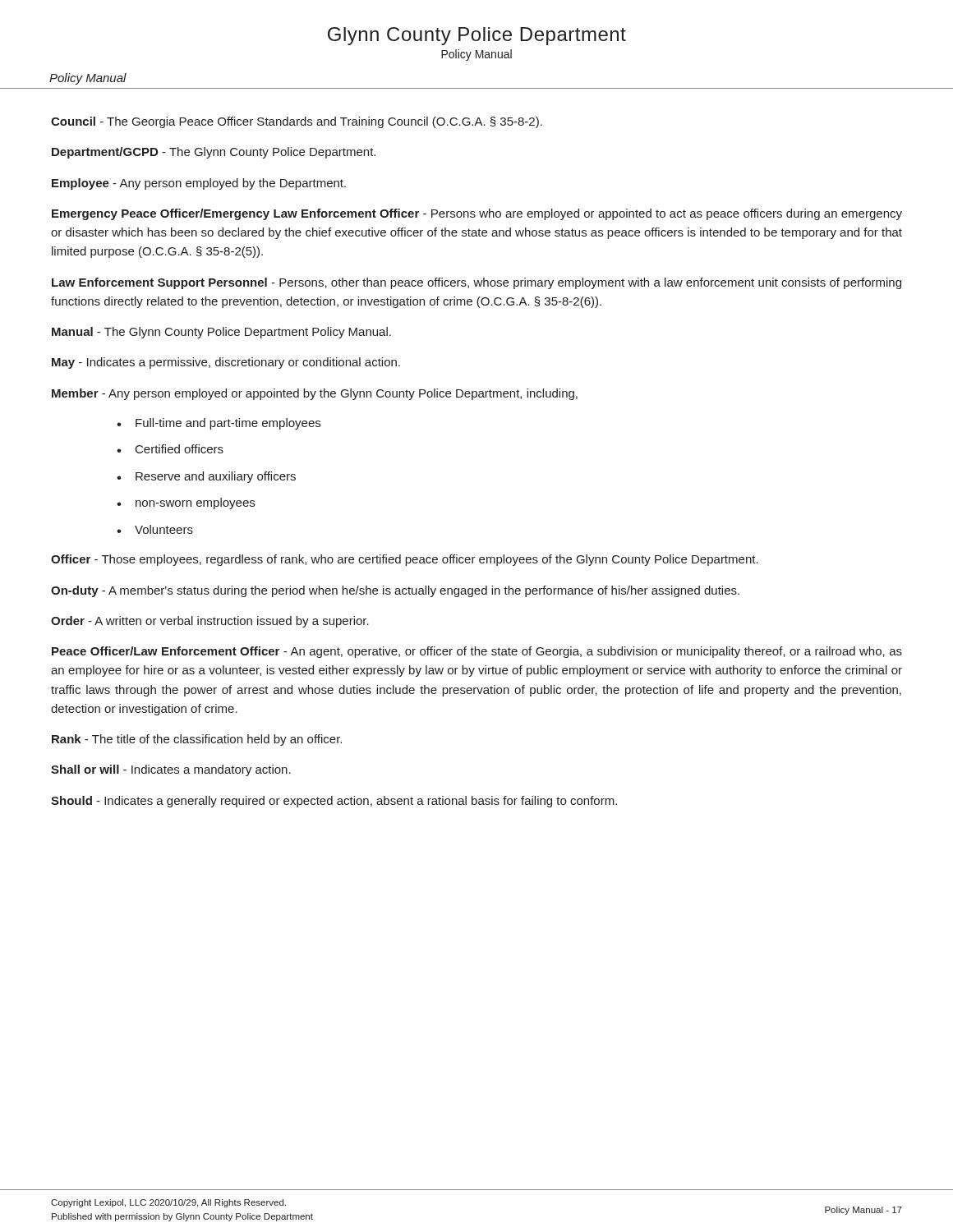Select the passage starting "Policy Manual"

(88, 78)
